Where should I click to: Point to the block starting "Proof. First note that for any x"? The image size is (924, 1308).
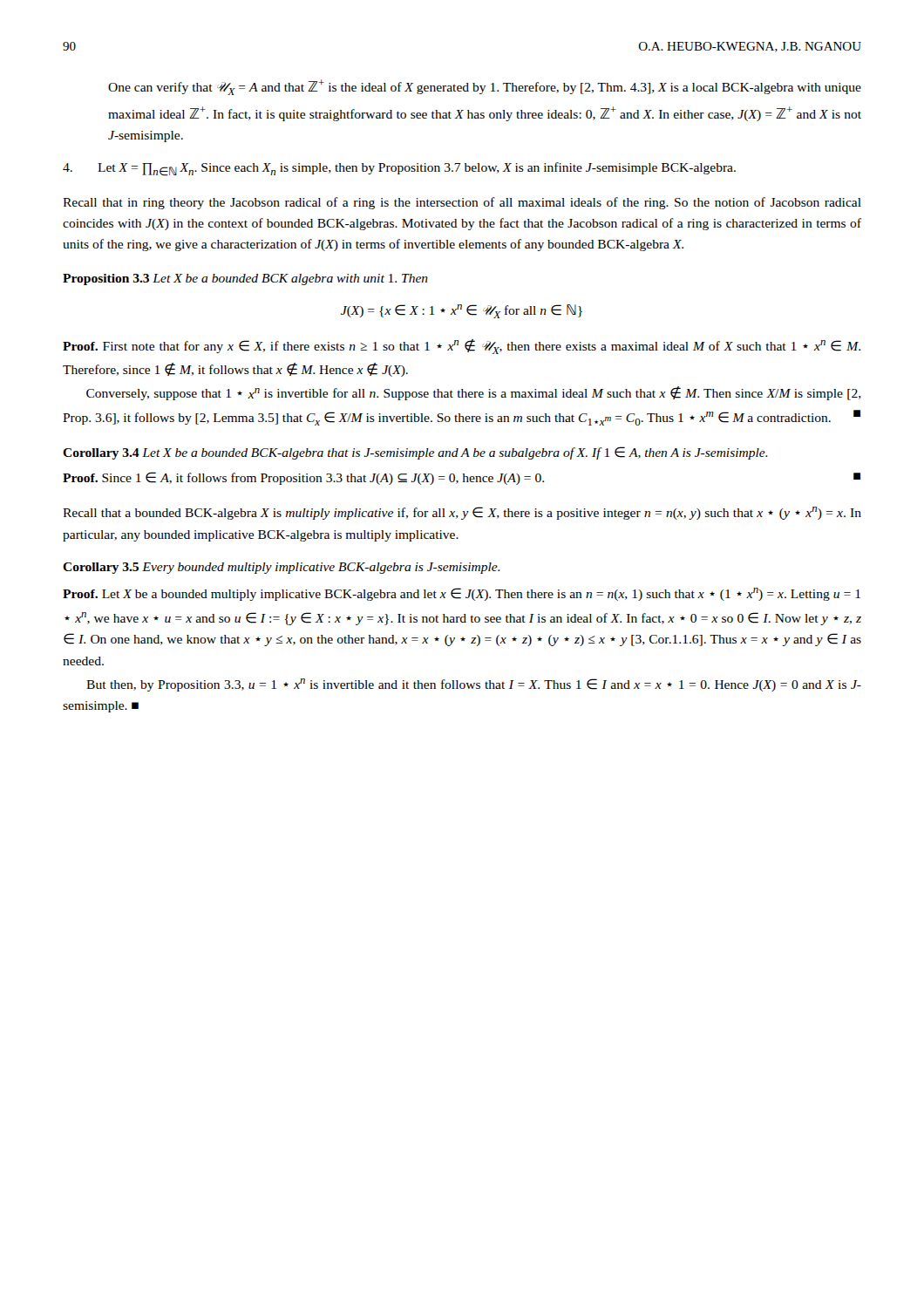click(x=462, y=381)
